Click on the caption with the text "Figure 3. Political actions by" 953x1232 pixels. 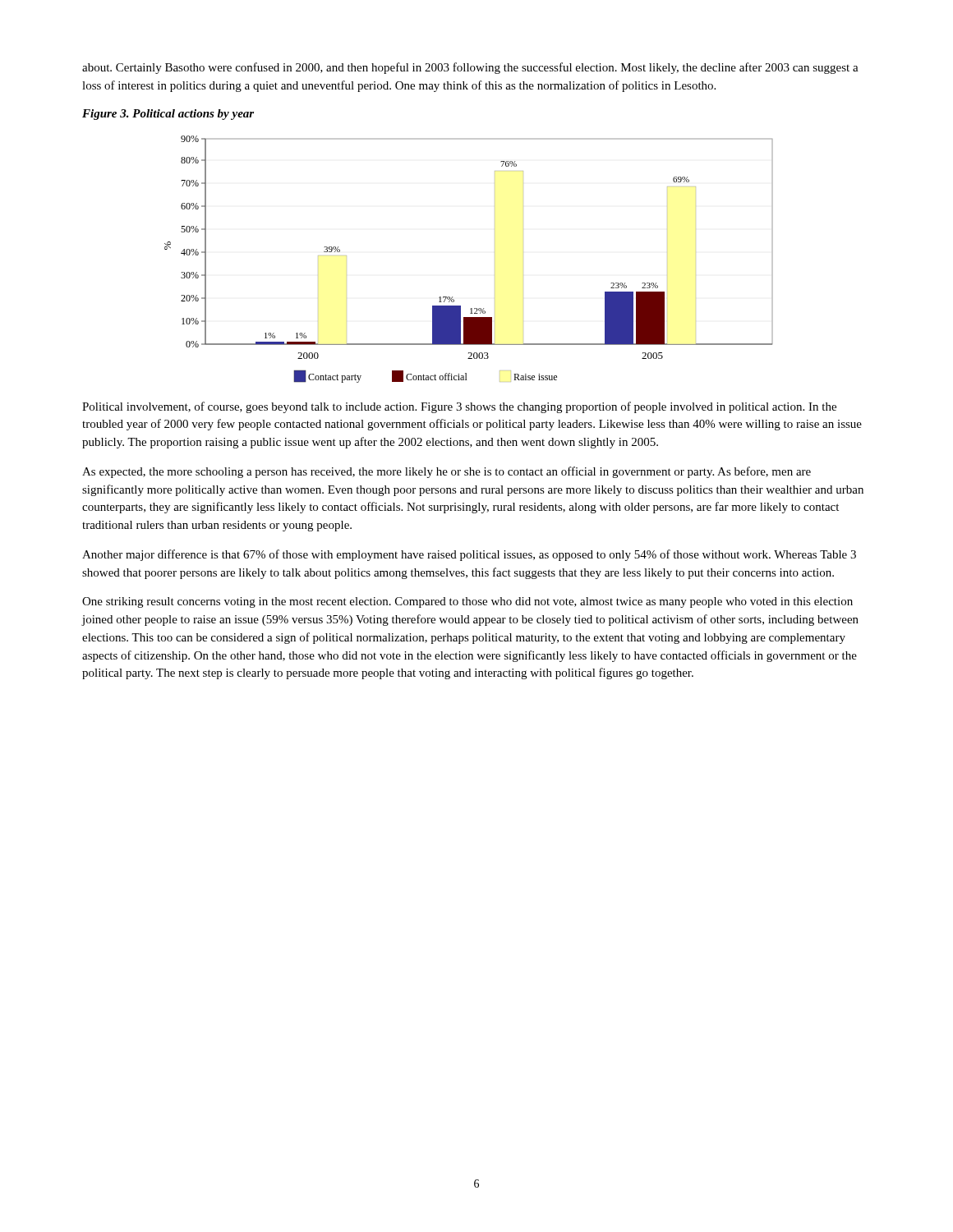[x=168, y=113]
